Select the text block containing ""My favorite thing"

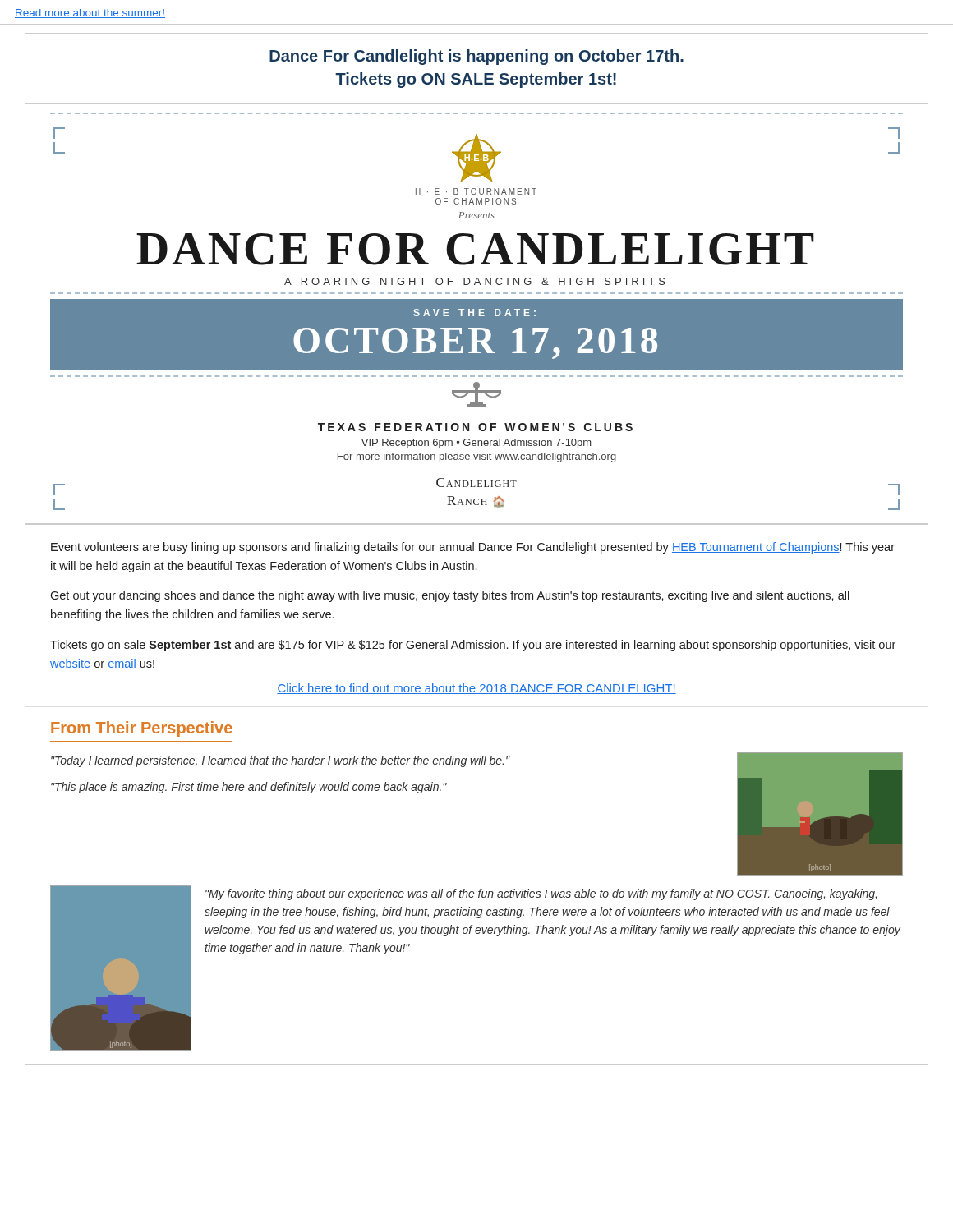coord(552,921)
